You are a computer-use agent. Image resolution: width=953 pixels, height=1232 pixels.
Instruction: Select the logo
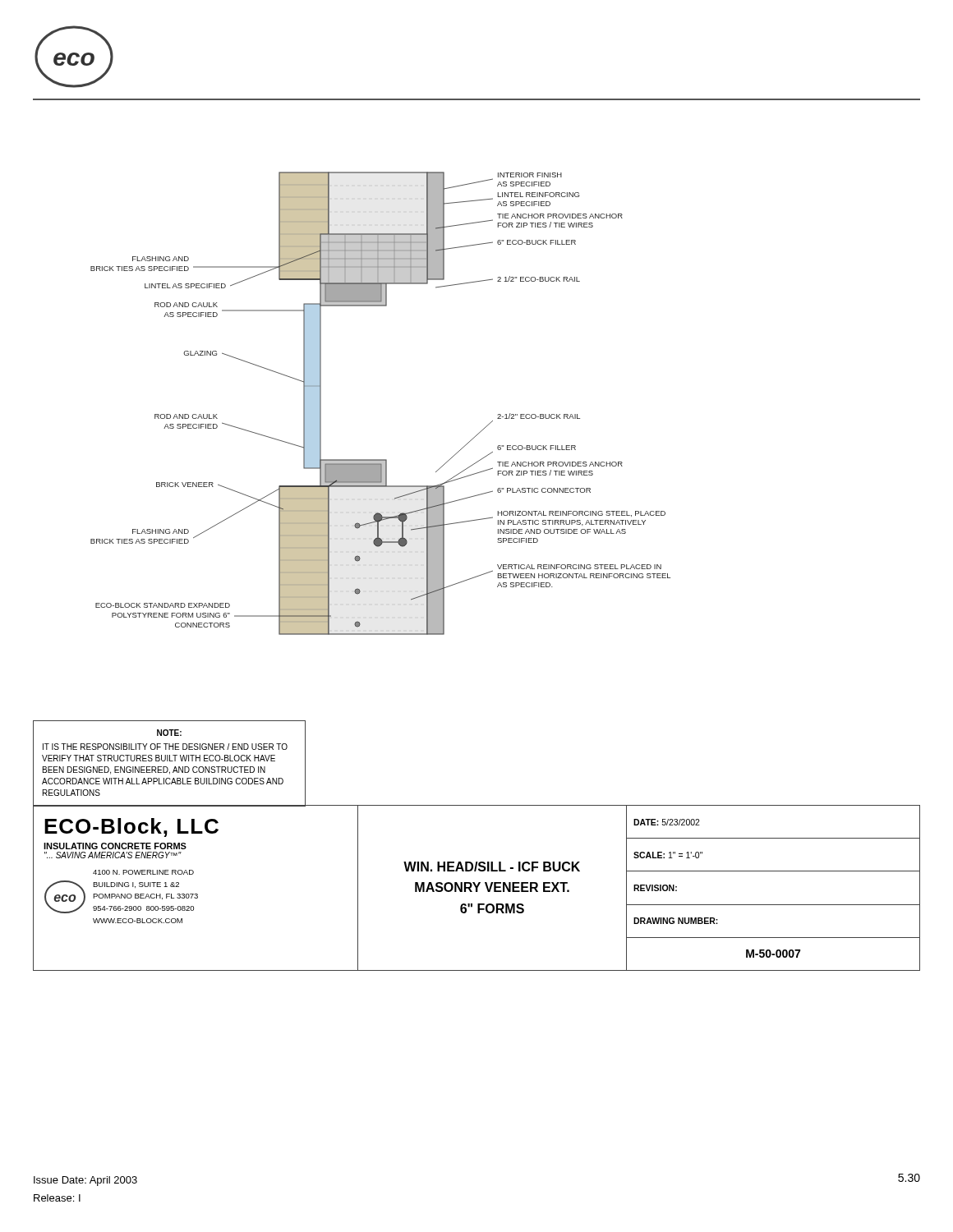(x=74, y=58)
